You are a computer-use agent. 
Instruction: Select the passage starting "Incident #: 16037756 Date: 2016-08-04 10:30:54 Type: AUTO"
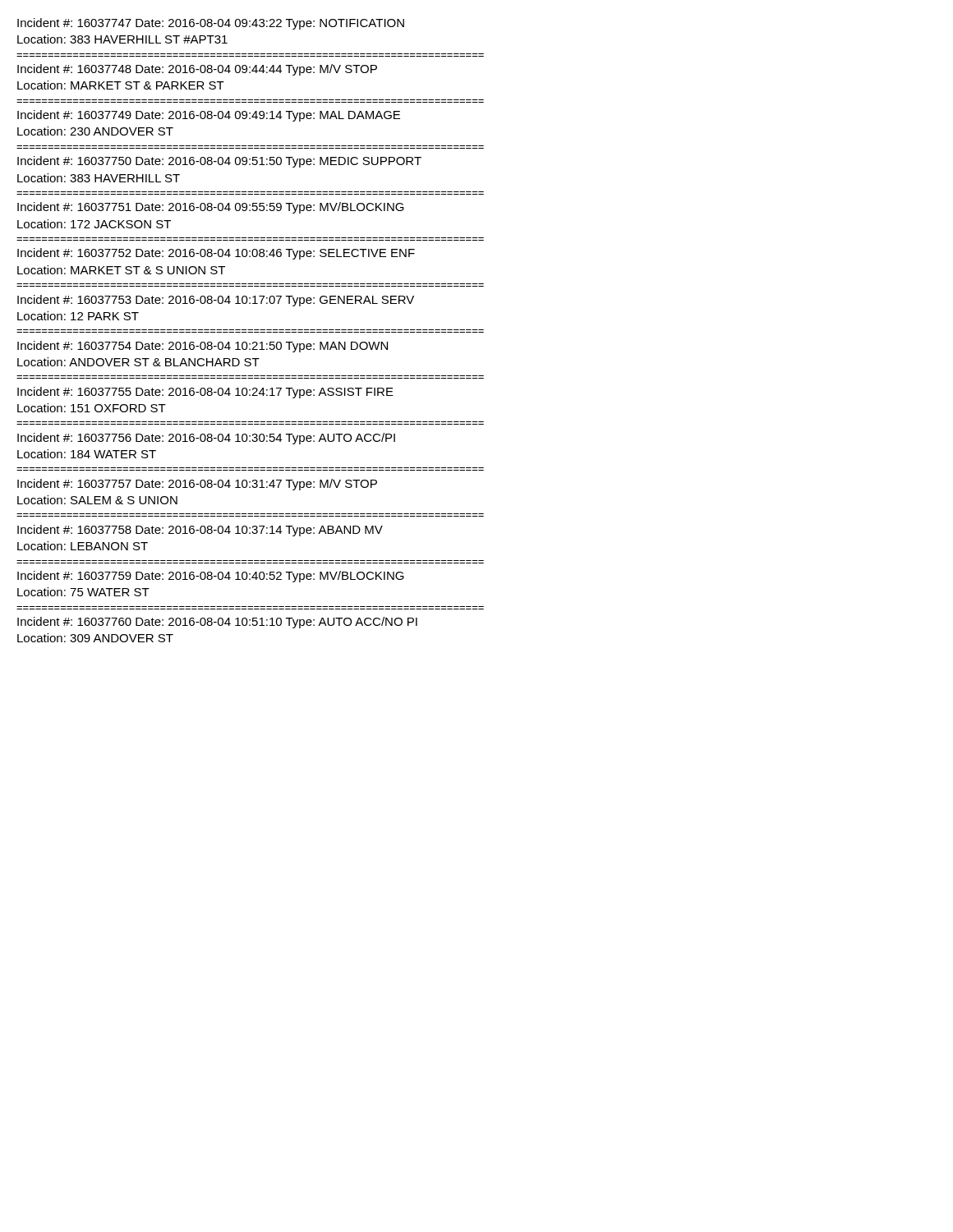(x=206, y=439)
